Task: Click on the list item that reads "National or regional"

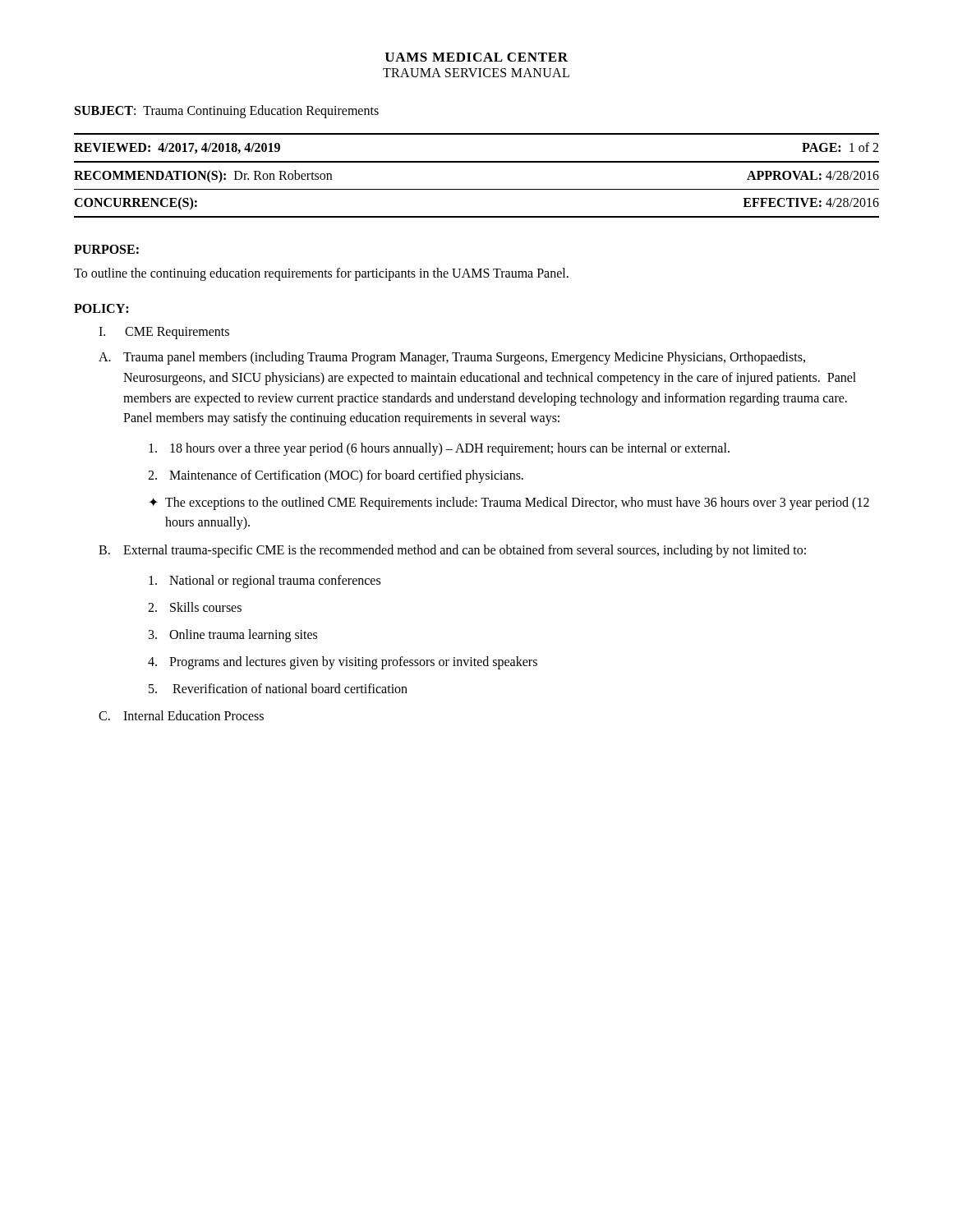Action: [265, 582]
